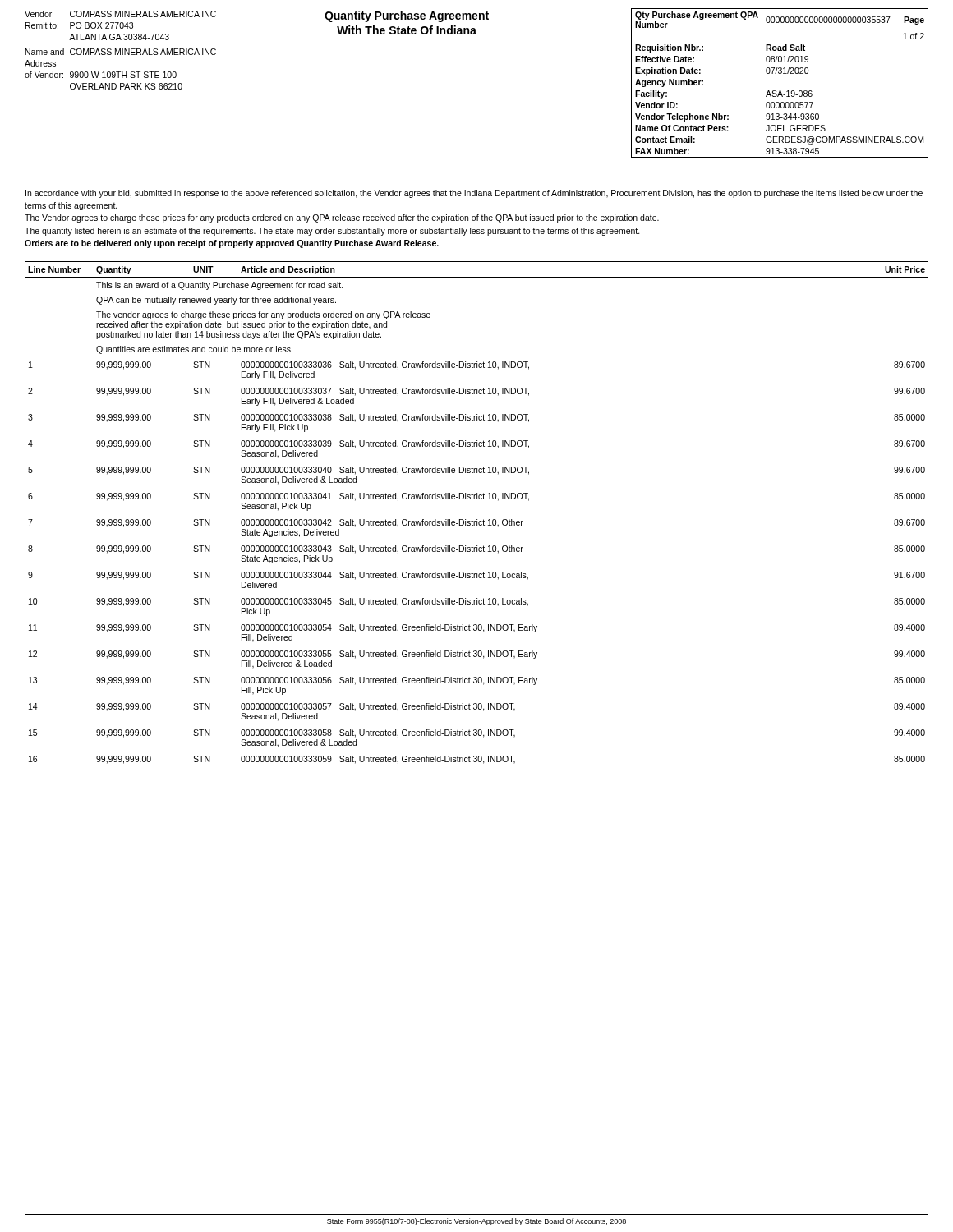Image resolution: width=953 pixels, height=1232 pixels.
Task: Locate the title that opens with "Quantity Purchase AgreementWith The State"
Action: [x=407, y=23]
